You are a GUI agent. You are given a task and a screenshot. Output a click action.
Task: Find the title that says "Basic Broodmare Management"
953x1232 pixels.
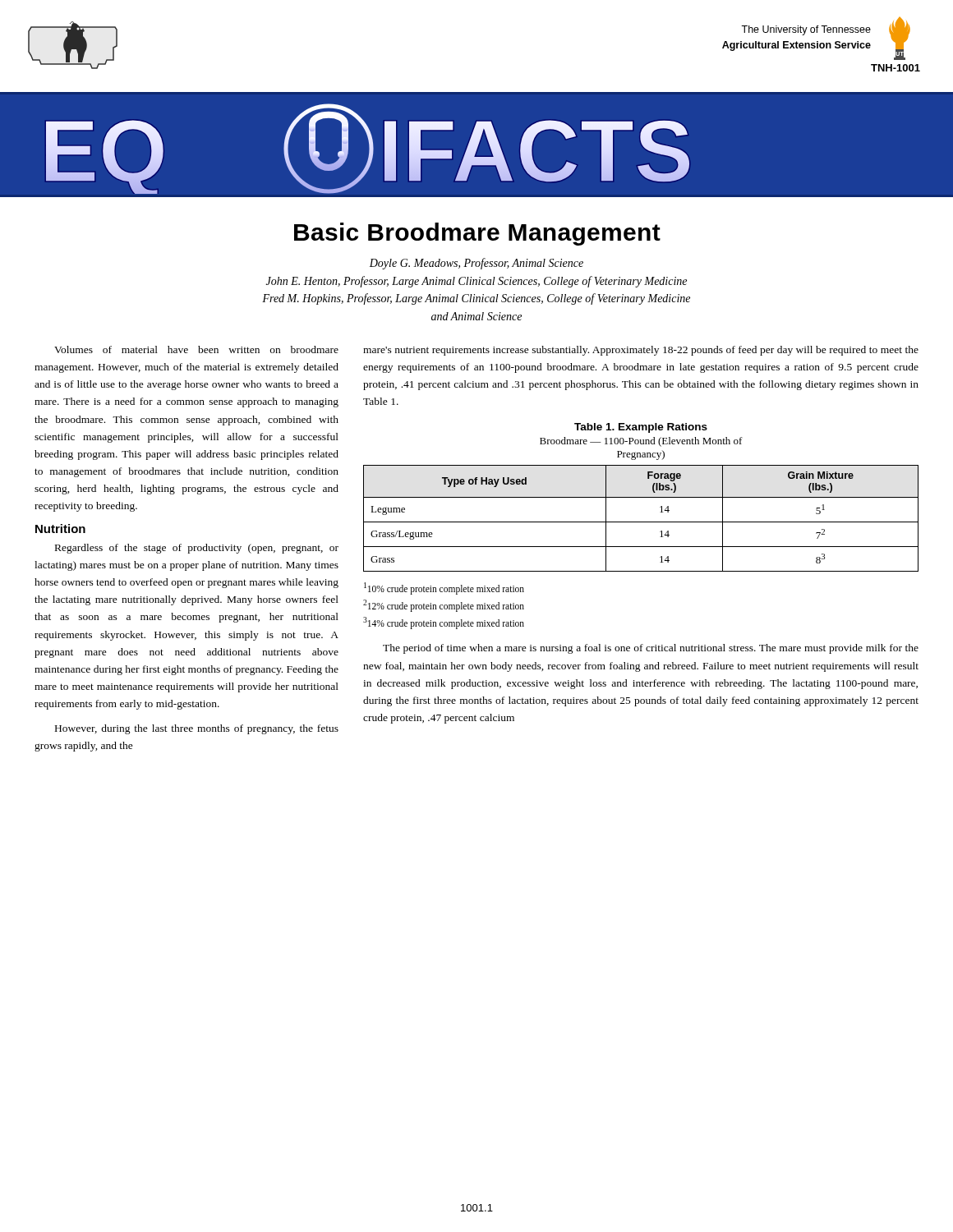476,232
